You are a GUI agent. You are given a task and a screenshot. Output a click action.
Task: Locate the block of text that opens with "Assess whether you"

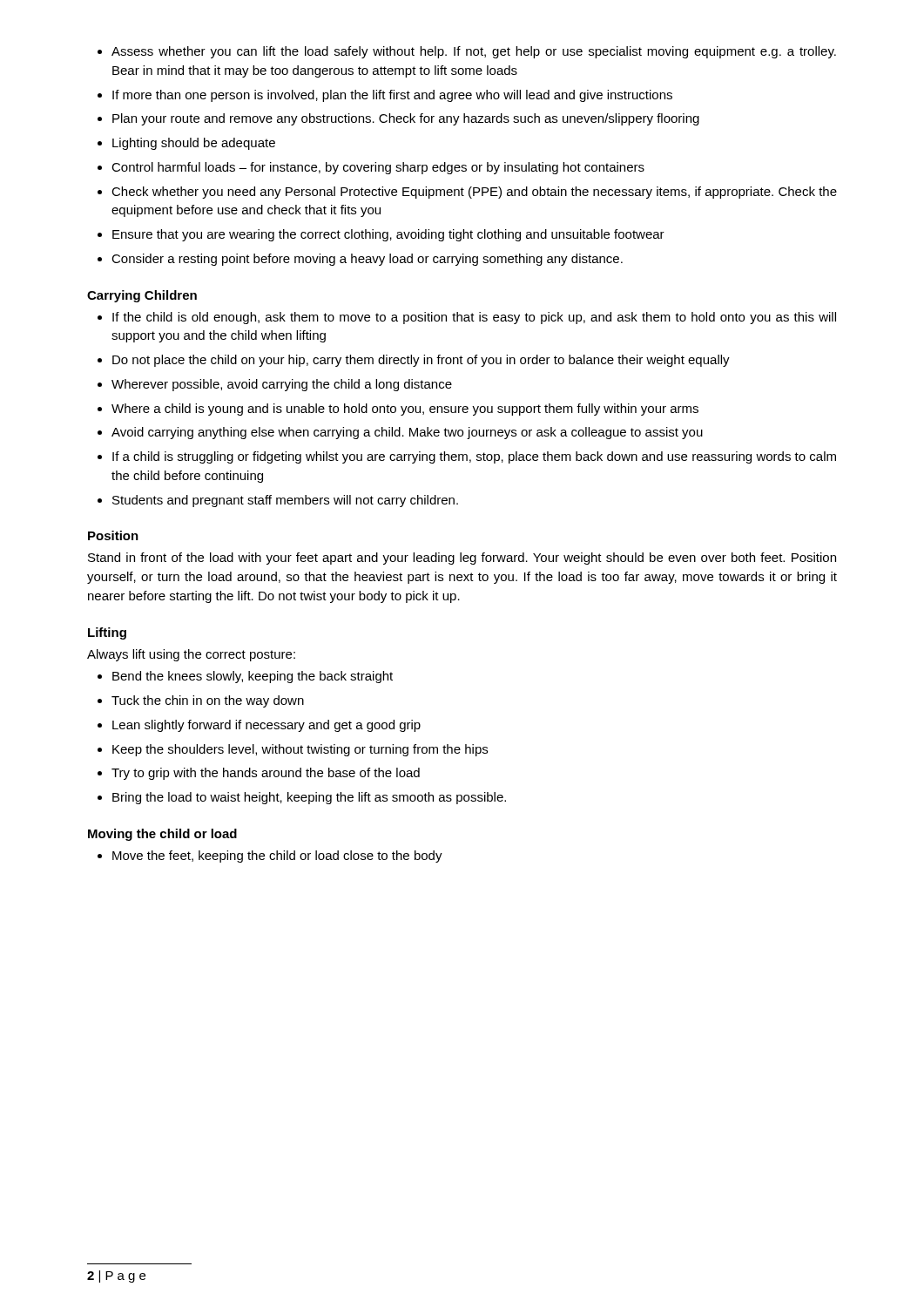[462, 155]
